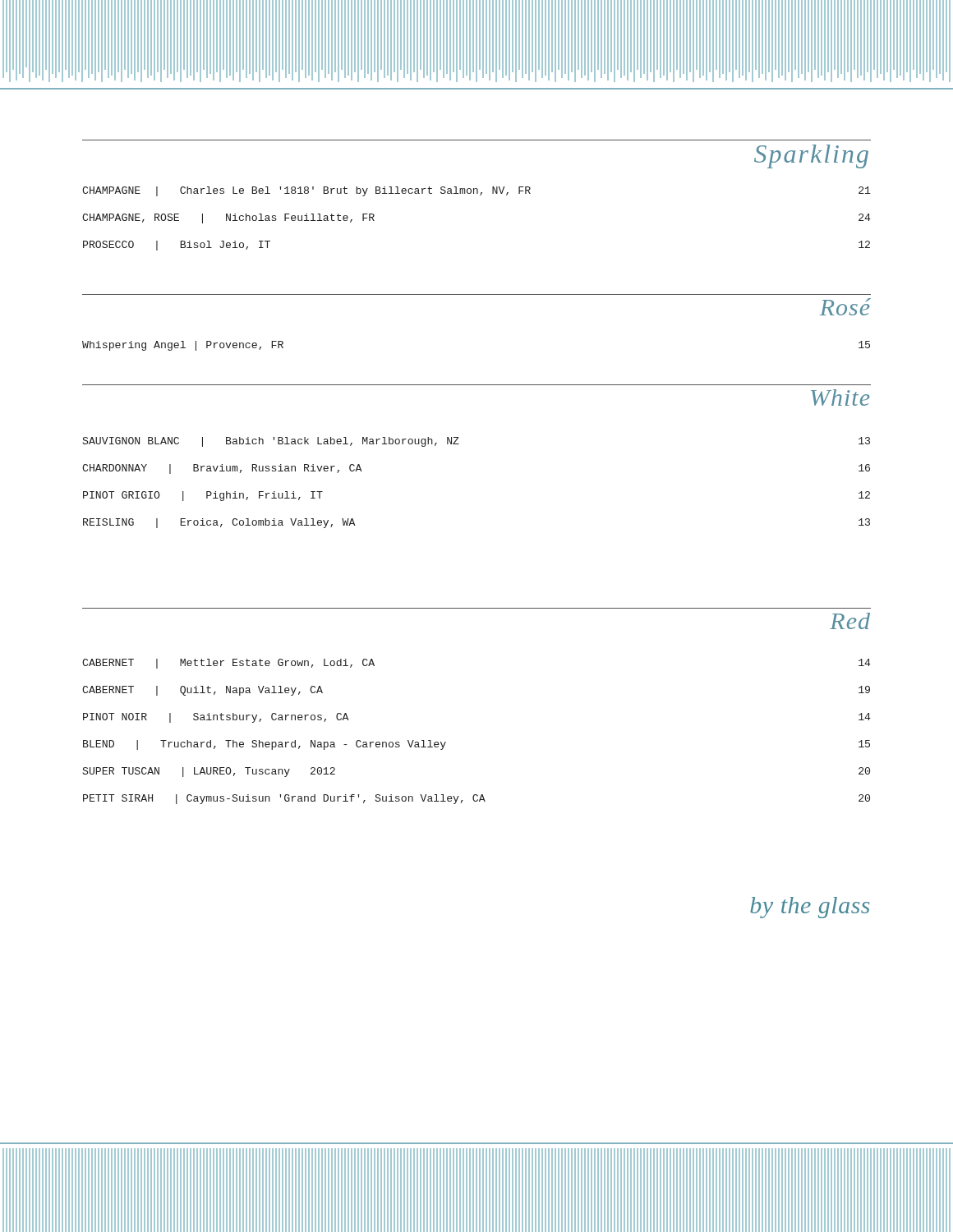Locate the element starting "CABERNET | Quilt,"
The height and width of the screenshot is (1232, 953).
[105, 690]
